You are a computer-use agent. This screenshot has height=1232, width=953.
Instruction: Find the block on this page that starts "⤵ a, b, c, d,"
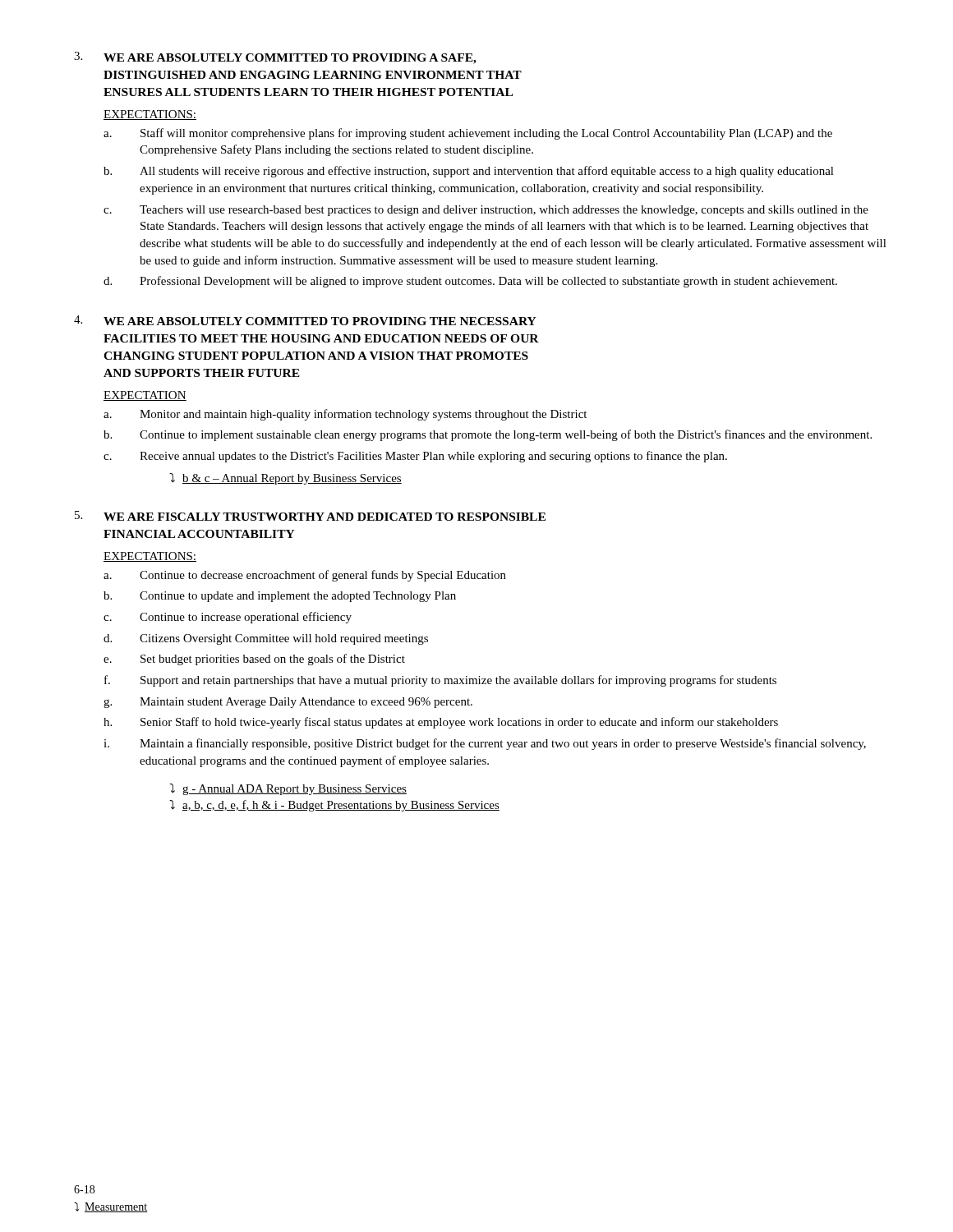point(334,806)
